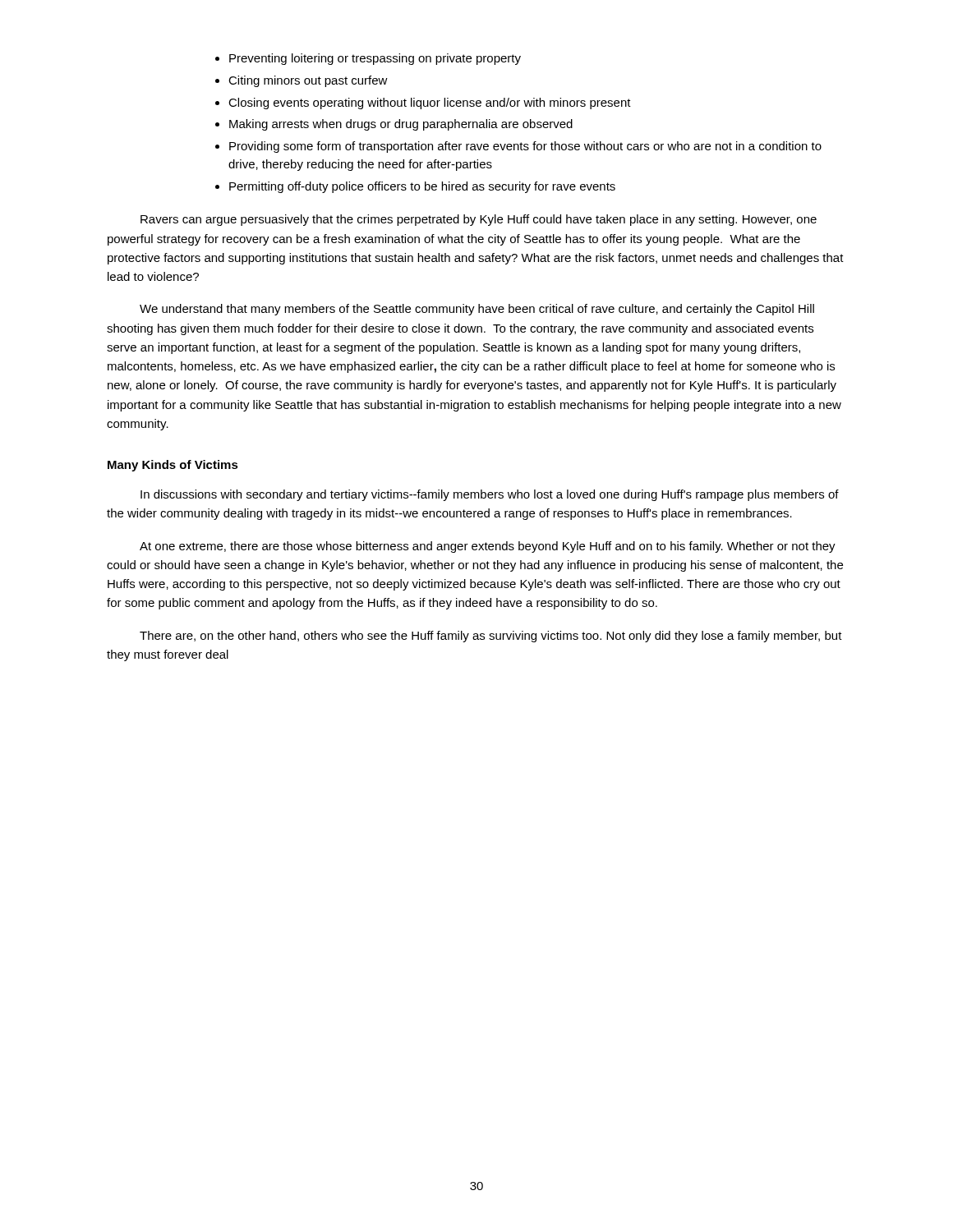The image size is (953, 1232).
Task: Click on the text block that reads "In discussions with secondary and tertiary"
Action: coord(473,504)
